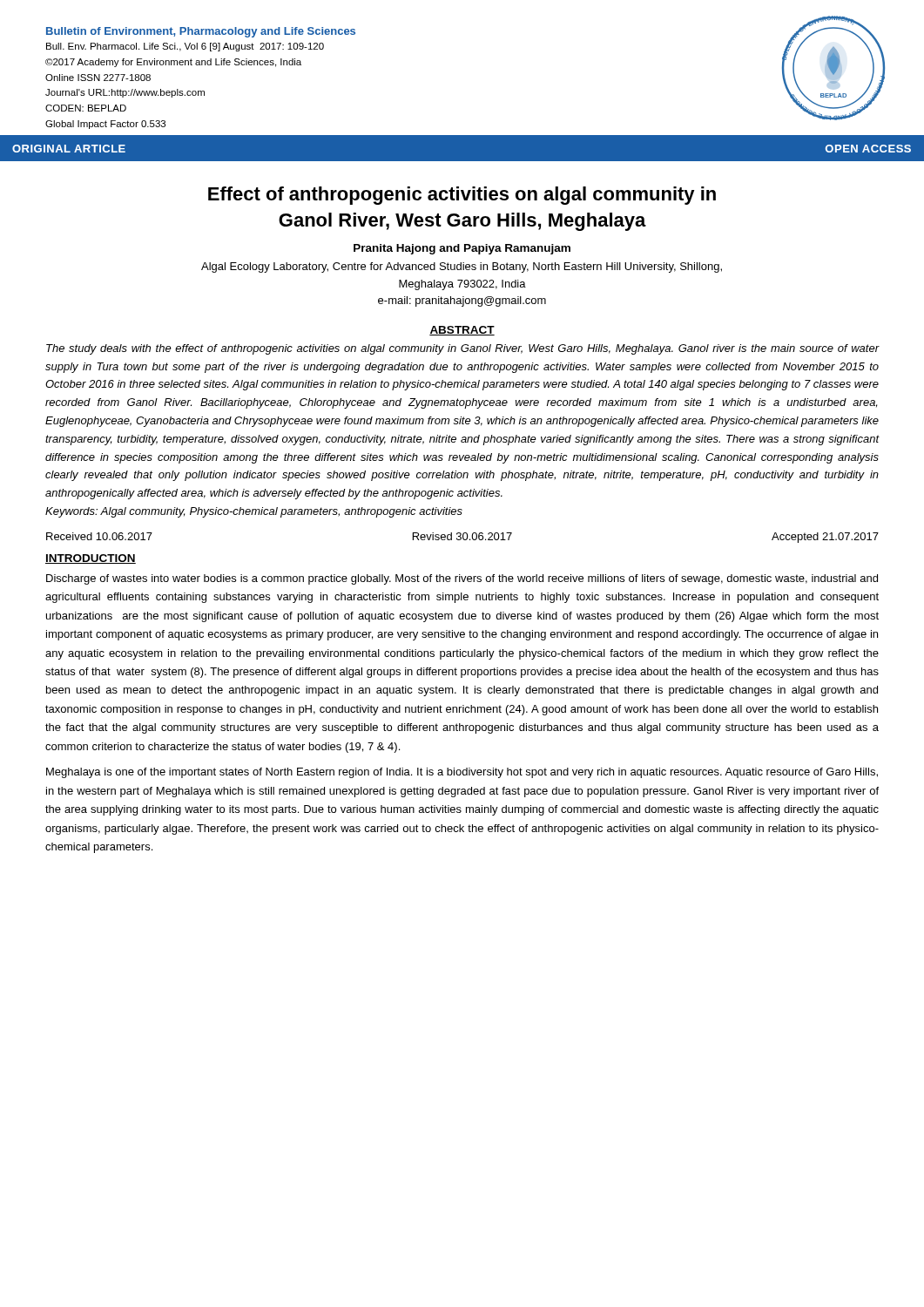Screen dimensions: 1307x924
Task: Click on the title containing "Effect of anthropogenic"
Action: tap(462, 207)
